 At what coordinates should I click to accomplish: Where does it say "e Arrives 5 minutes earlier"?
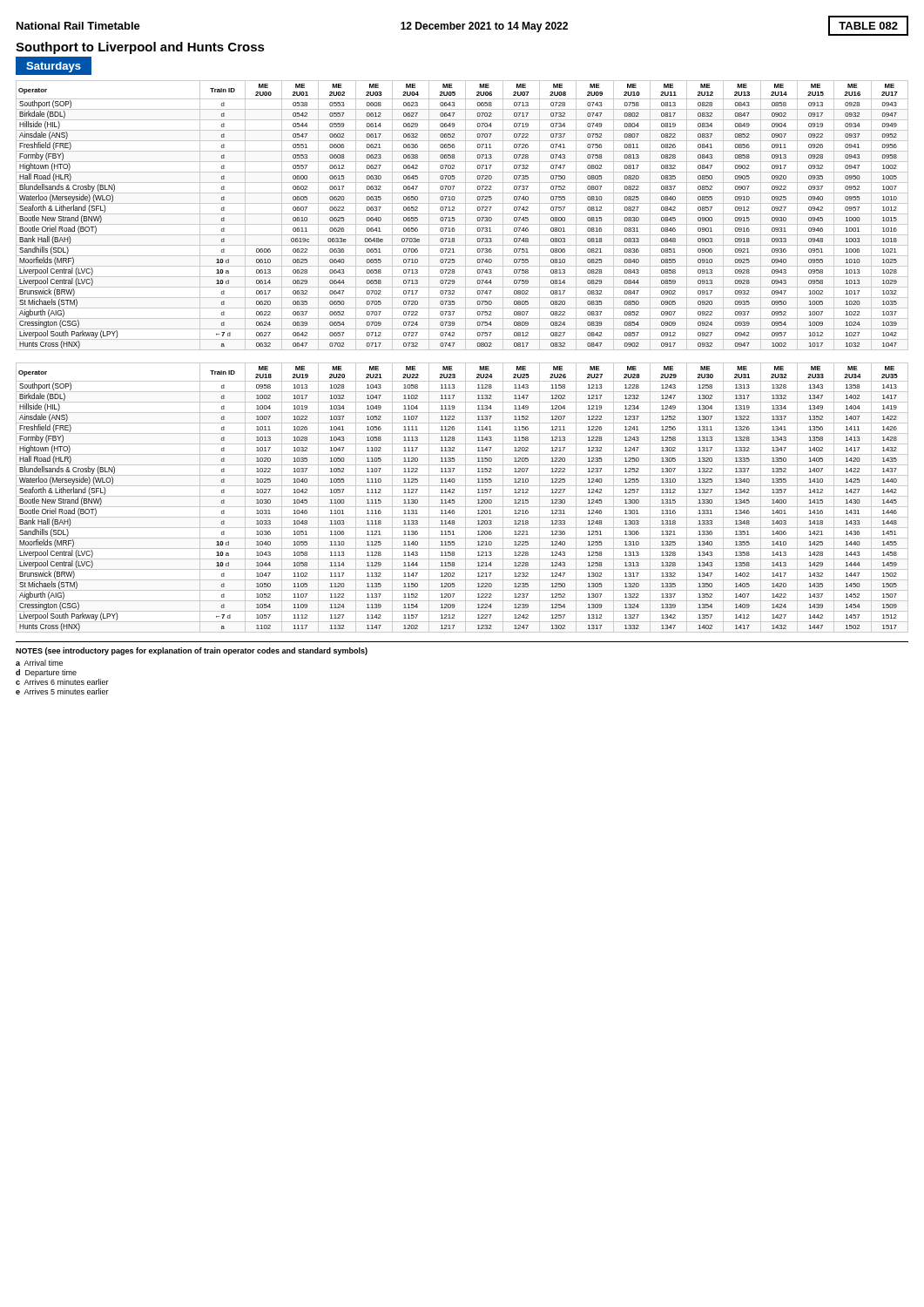coord(62,692)
